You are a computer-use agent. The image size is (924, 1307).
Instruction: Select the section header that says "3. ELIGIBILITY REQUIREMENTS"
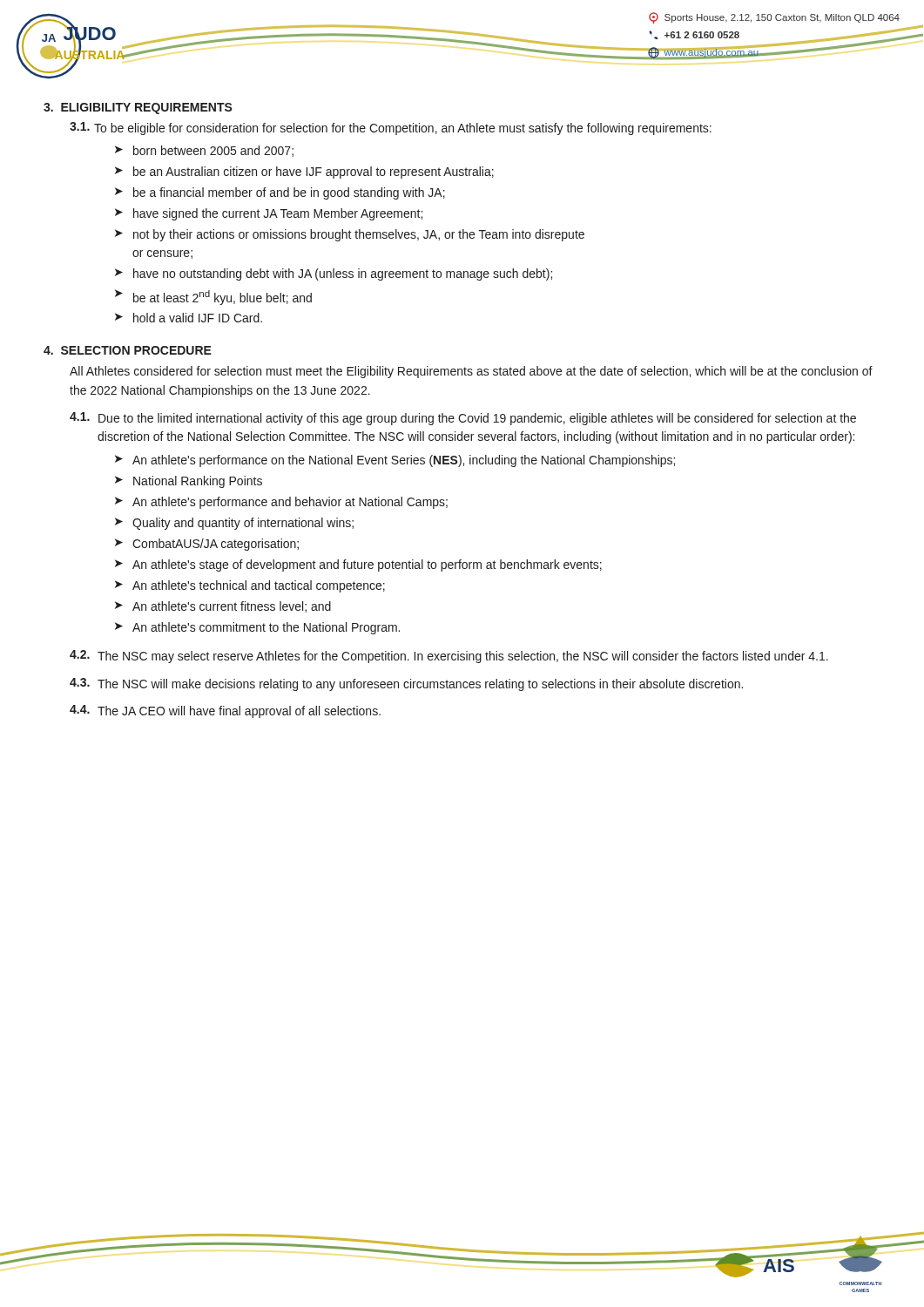click(138, 107)
